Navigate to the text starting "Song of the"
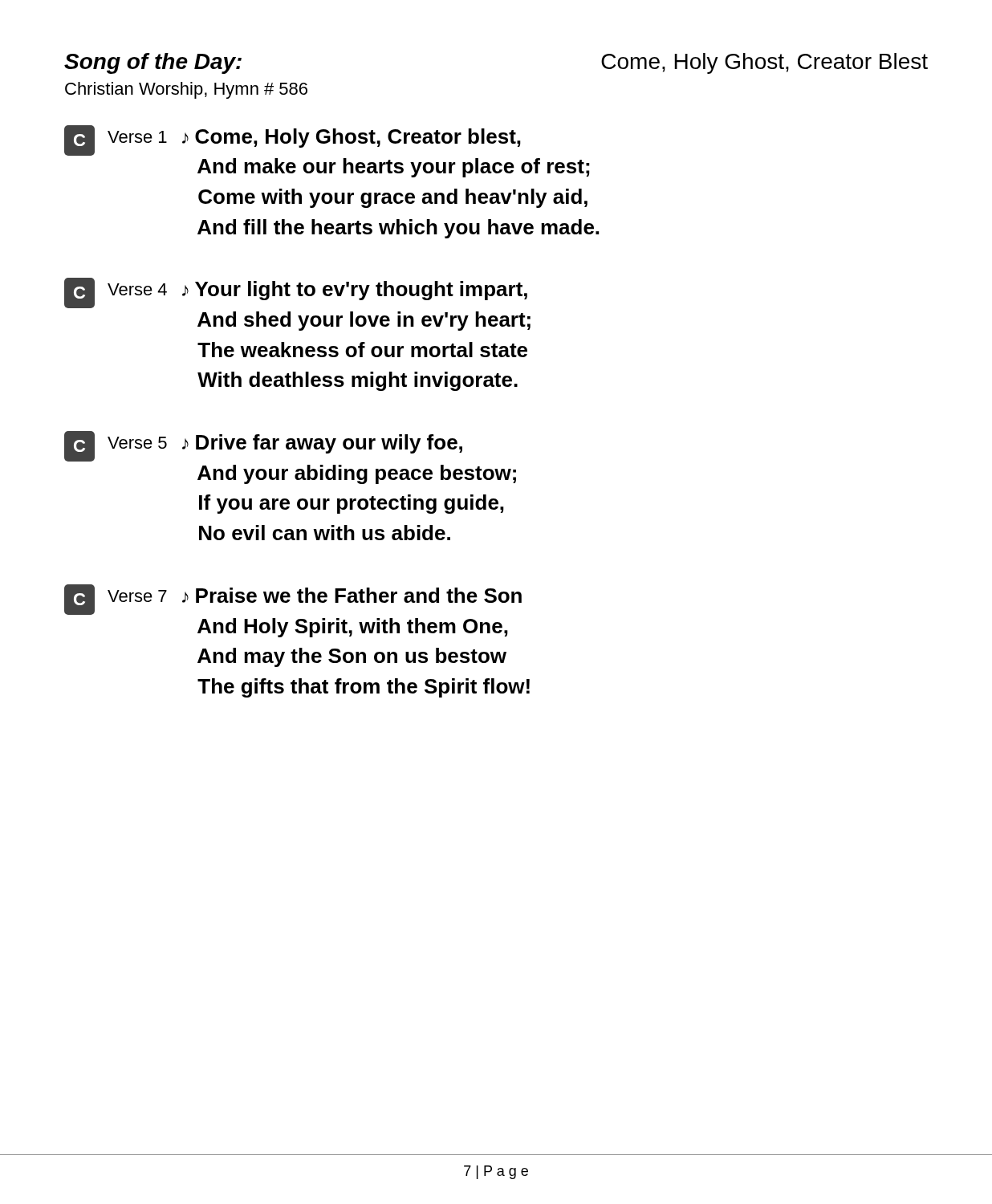The height and width of the screenshot is (1204, 992). point(153,61)
